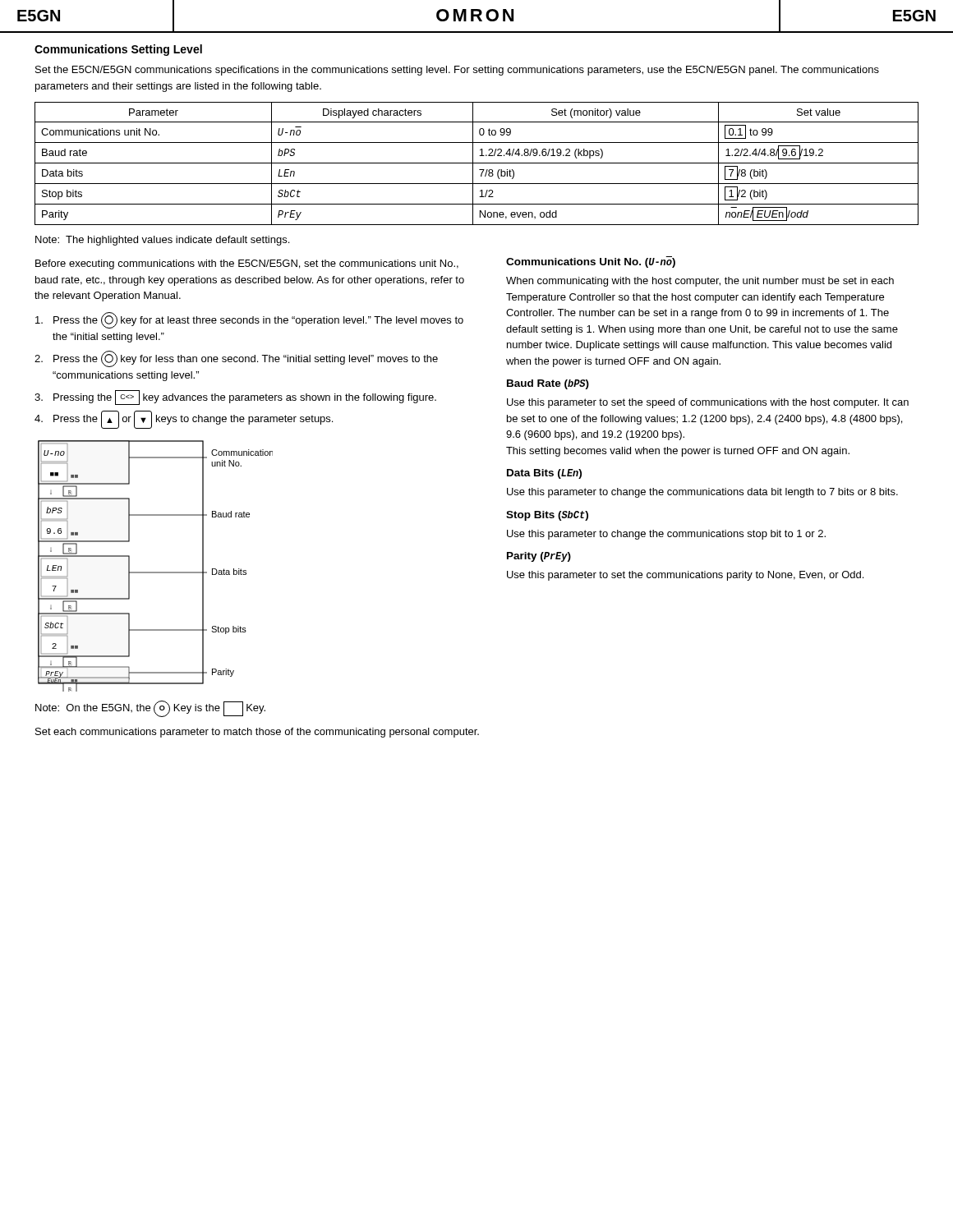Image resolution: width=953 pixels, height=1232 pixels.
Task: Point to the block beginning "Note: The highlighted values indicate default"
Action: 162,239
